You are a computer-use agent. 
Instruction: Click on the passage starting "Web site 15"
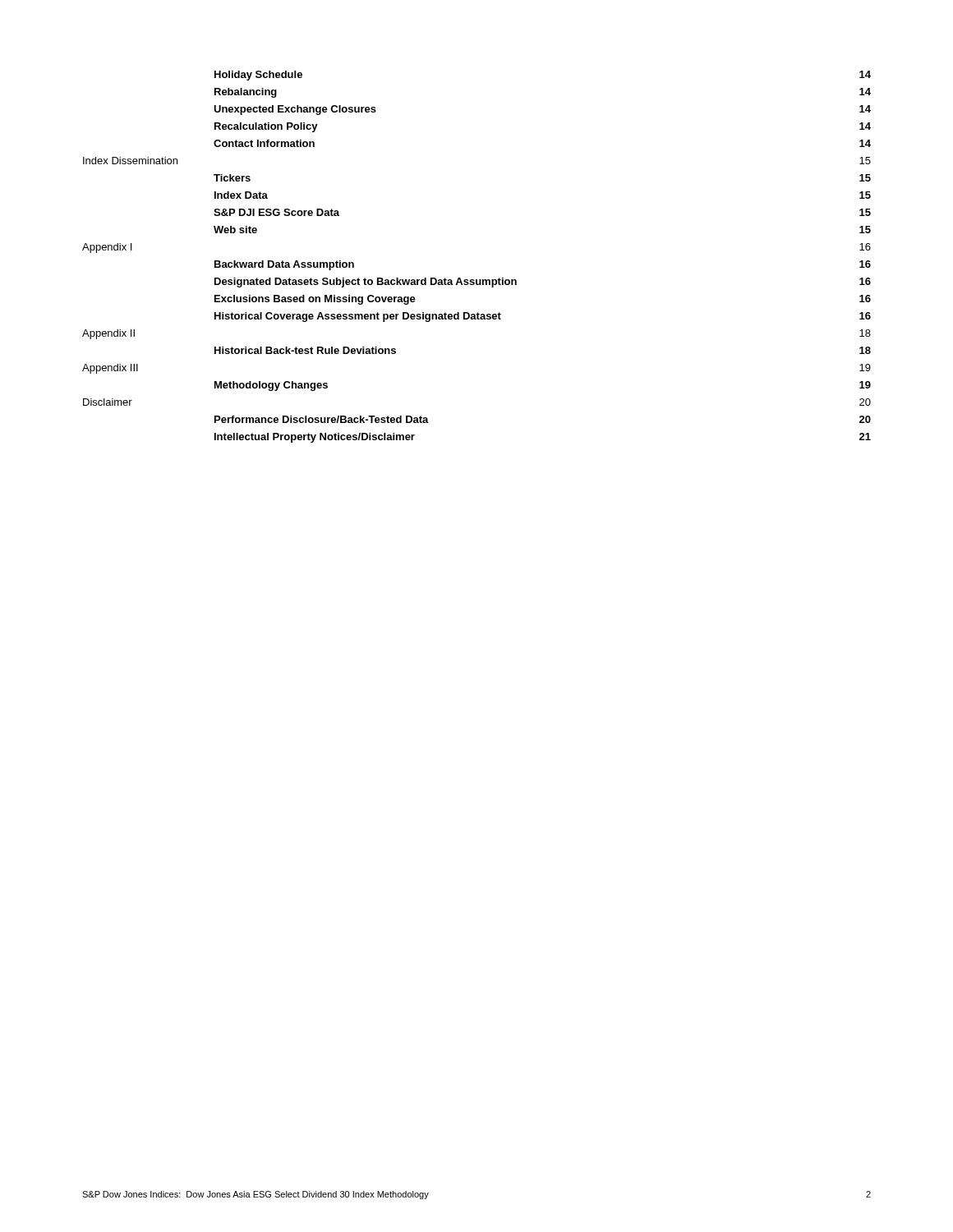click(x=233, y=229)
